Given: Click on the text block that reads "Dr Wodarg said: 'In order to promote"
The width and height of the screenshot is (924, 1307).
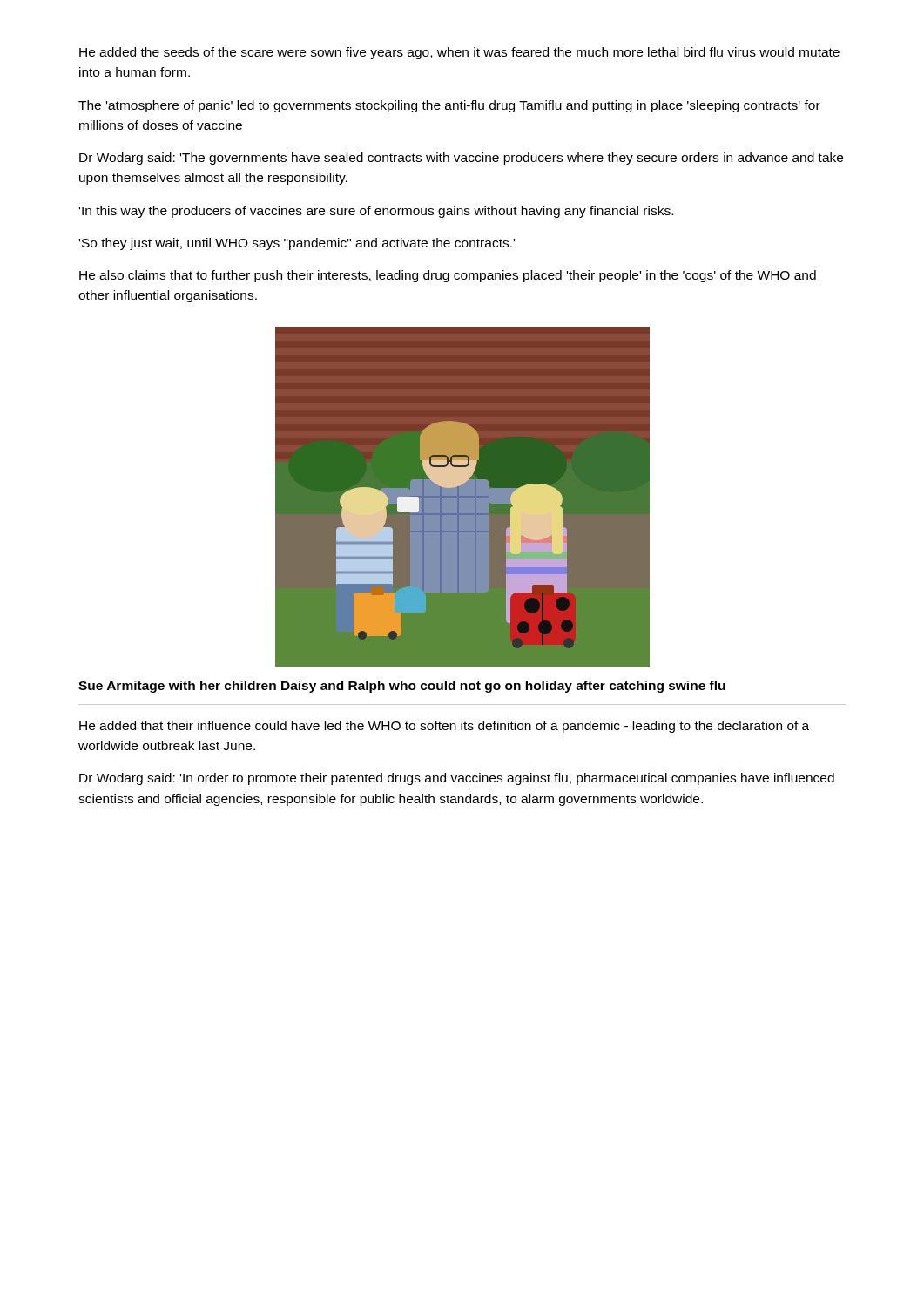Looking at the screenshot, I should pyautogui.click(x=457, y=788).
